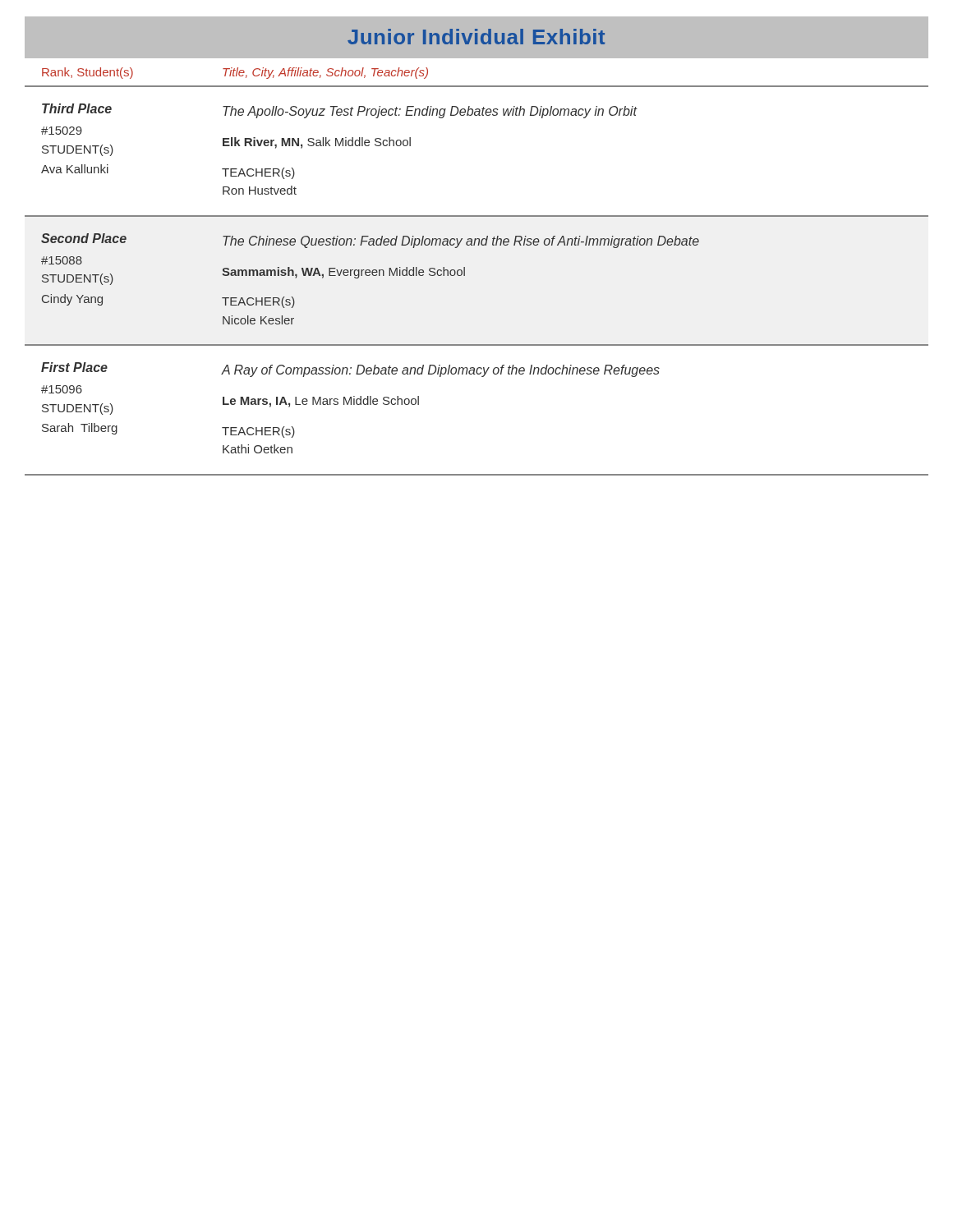Image resolution: width=953 pixels, height=1232 pixels.
Task: Locate the text block starting "Second Place"
Action: point(84,238)
